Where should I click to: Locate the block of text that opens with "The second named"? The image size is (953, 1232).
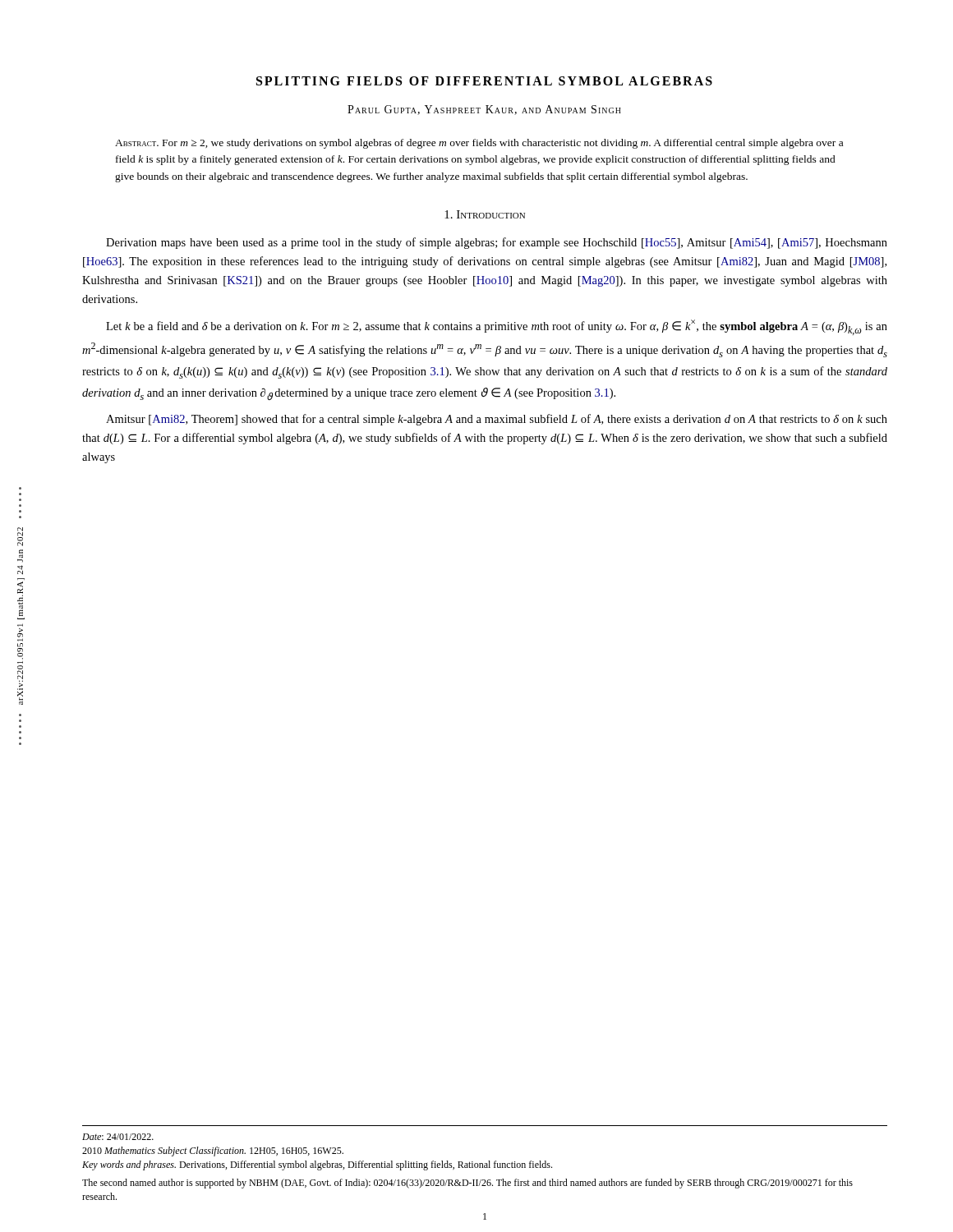(x=467, y=1190)
